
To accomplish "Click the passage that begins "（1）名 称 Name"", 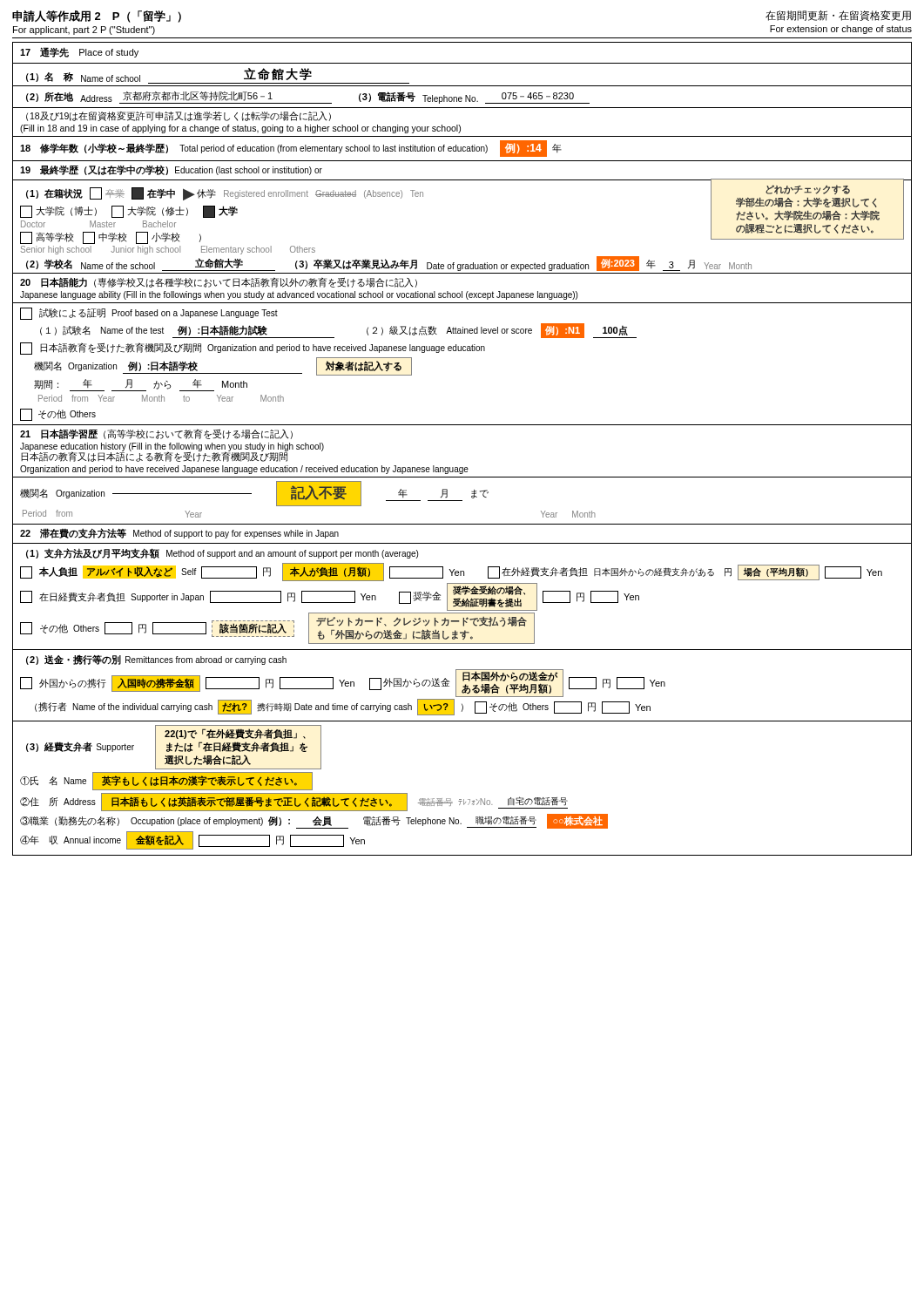I will click(x=462, y=75).
